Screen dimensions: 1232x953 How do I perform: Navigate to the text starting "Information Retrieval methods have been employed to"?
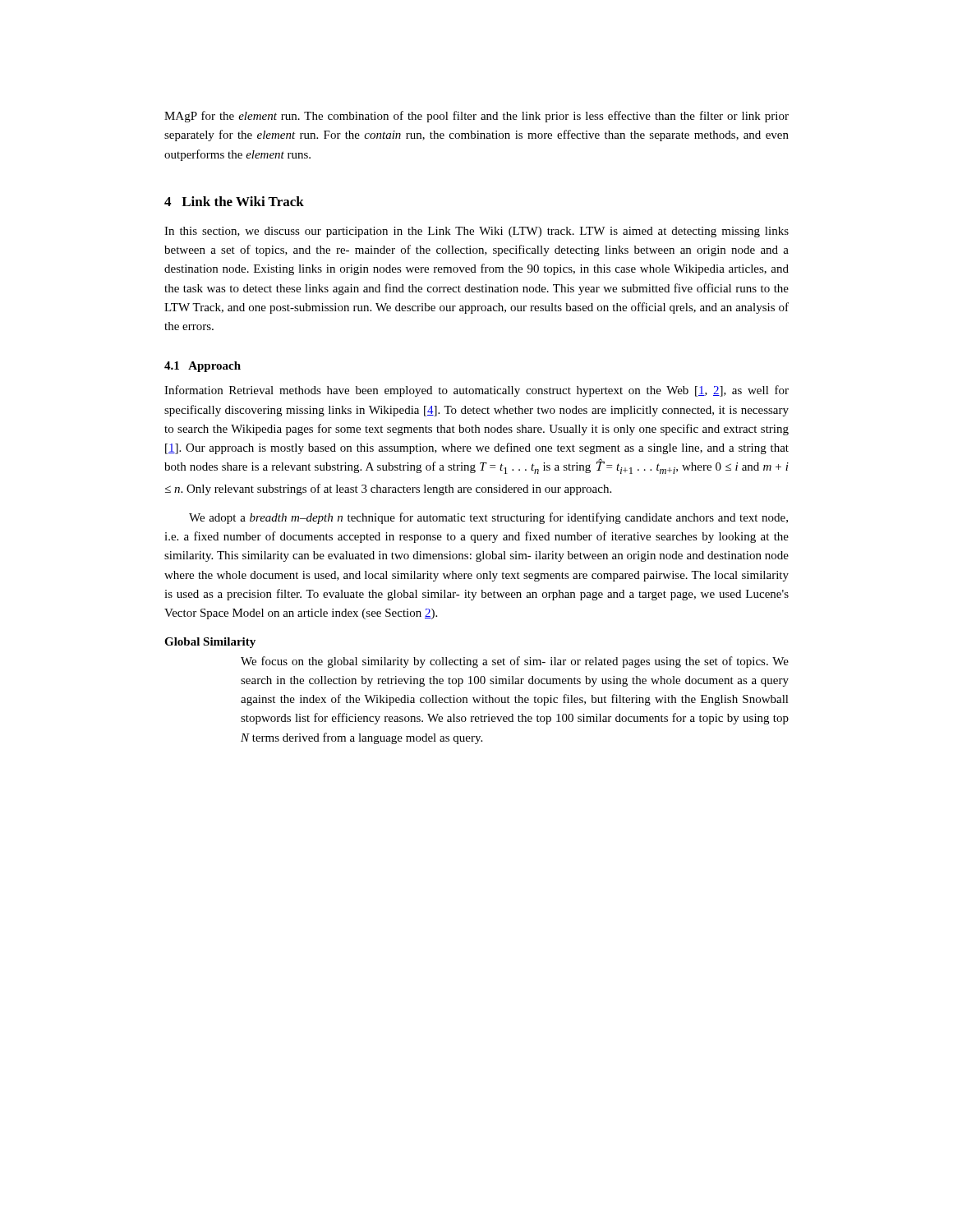[476, 439]
